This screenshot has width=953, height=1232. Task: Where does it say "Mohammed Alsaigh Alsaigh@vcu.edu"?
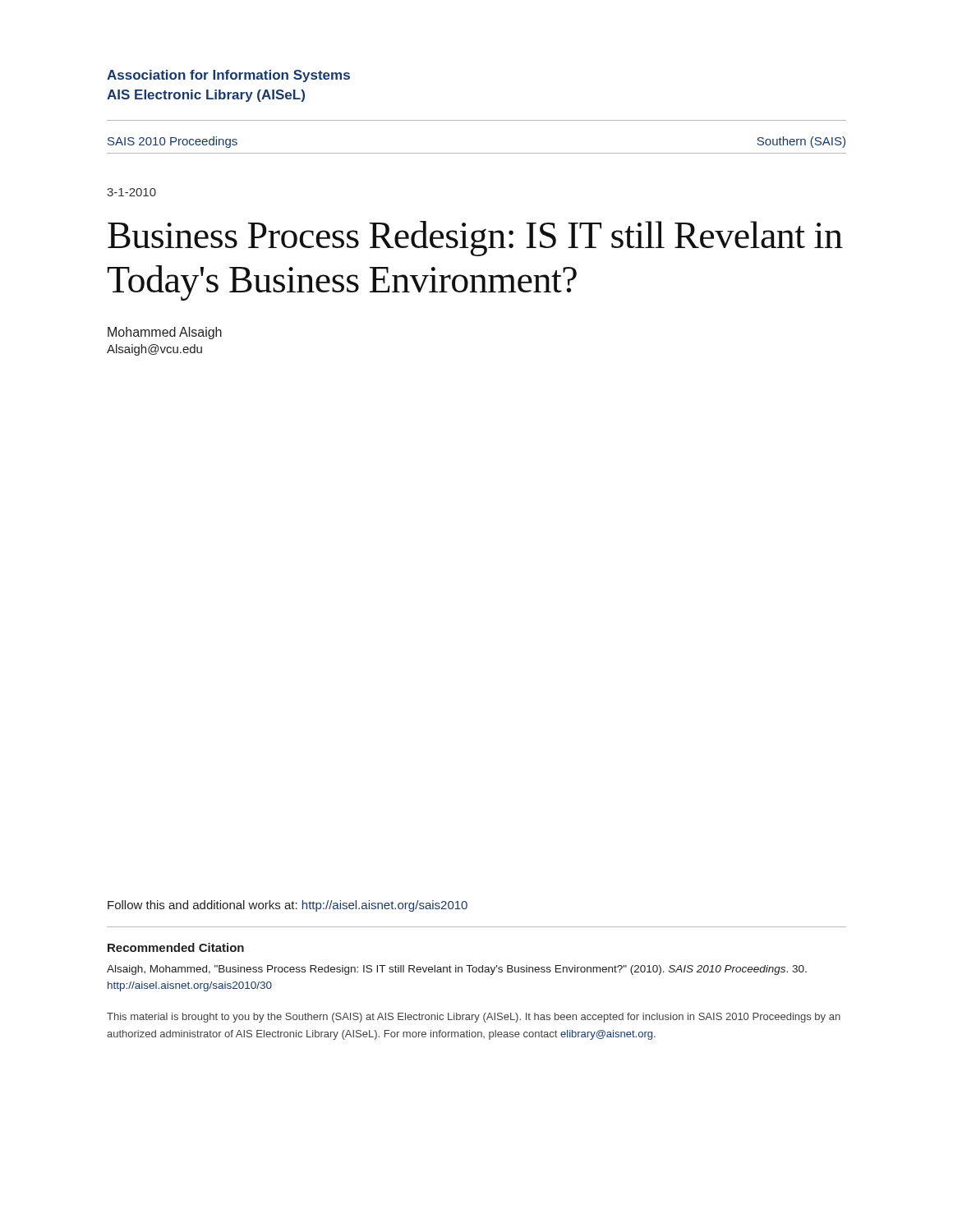pos(165,333)
